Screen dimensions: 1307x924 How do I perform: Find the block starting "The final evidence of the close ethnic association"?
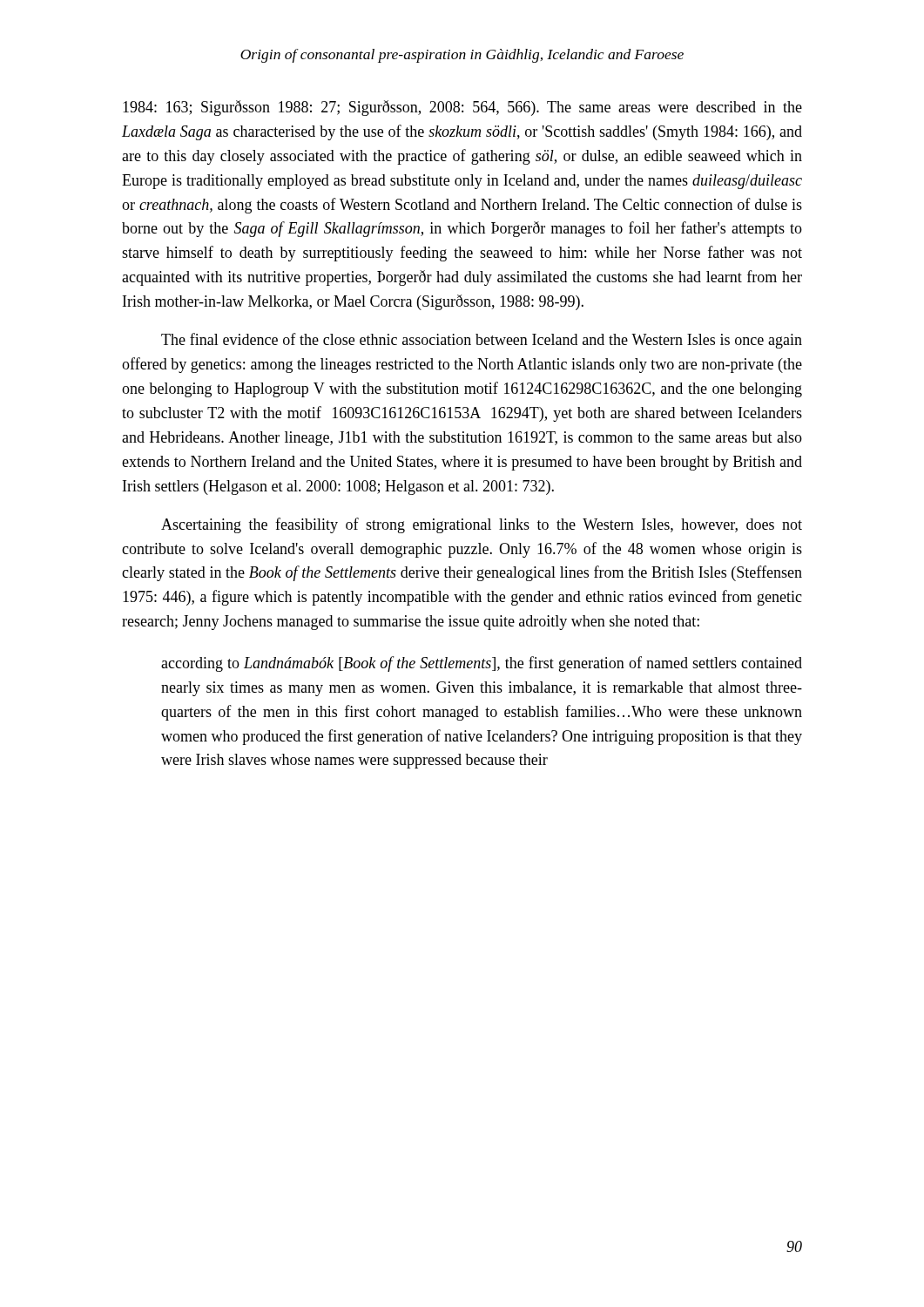(x=462, y=414)
